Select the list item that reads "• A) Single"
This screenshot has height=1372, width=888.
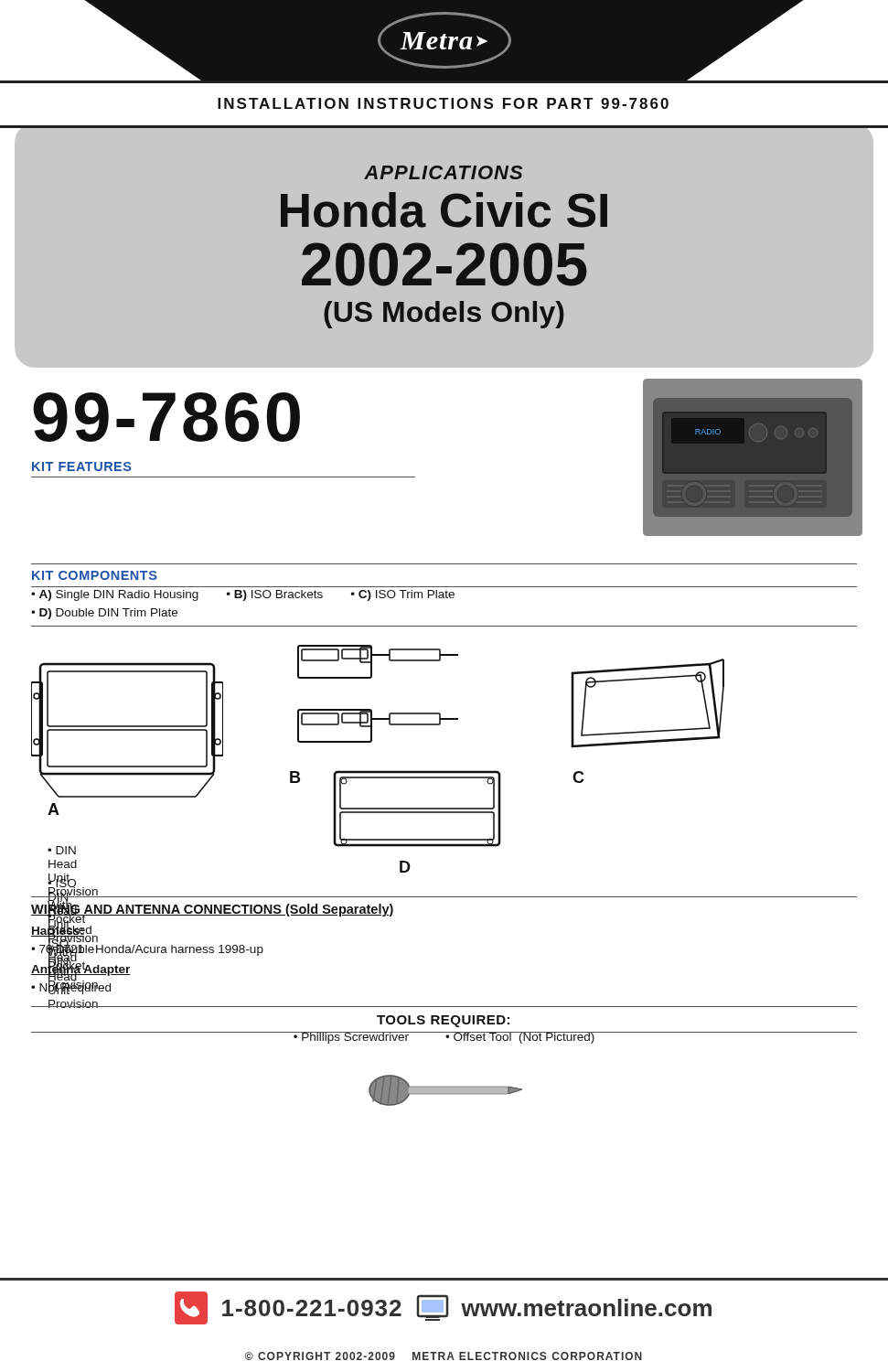pyautogui.click(x=115, y=594)
